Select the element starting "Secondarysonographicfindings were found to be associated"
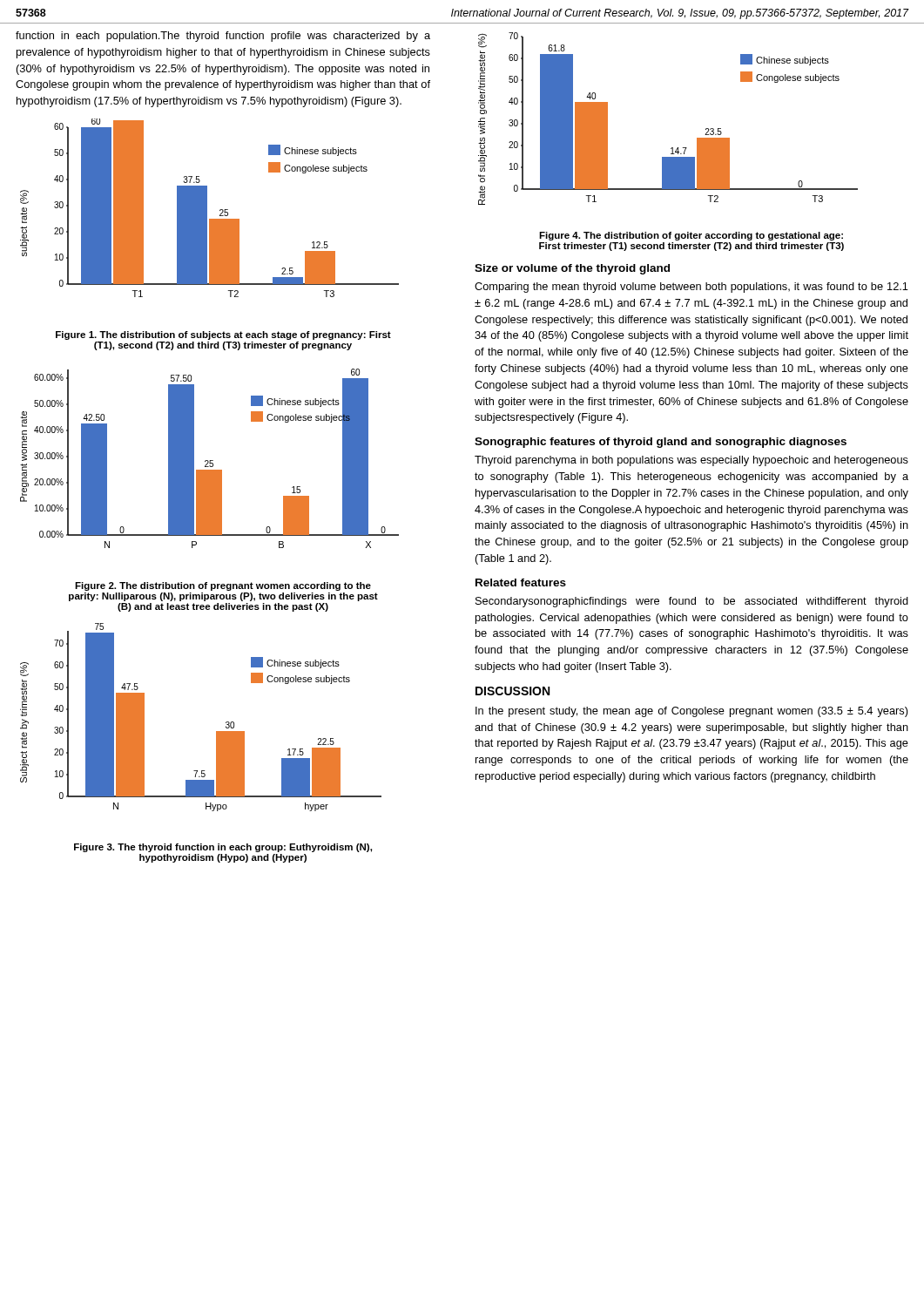Image resolution: width=924 pixels, height=1307 pixels. click(x=691, y=633)
